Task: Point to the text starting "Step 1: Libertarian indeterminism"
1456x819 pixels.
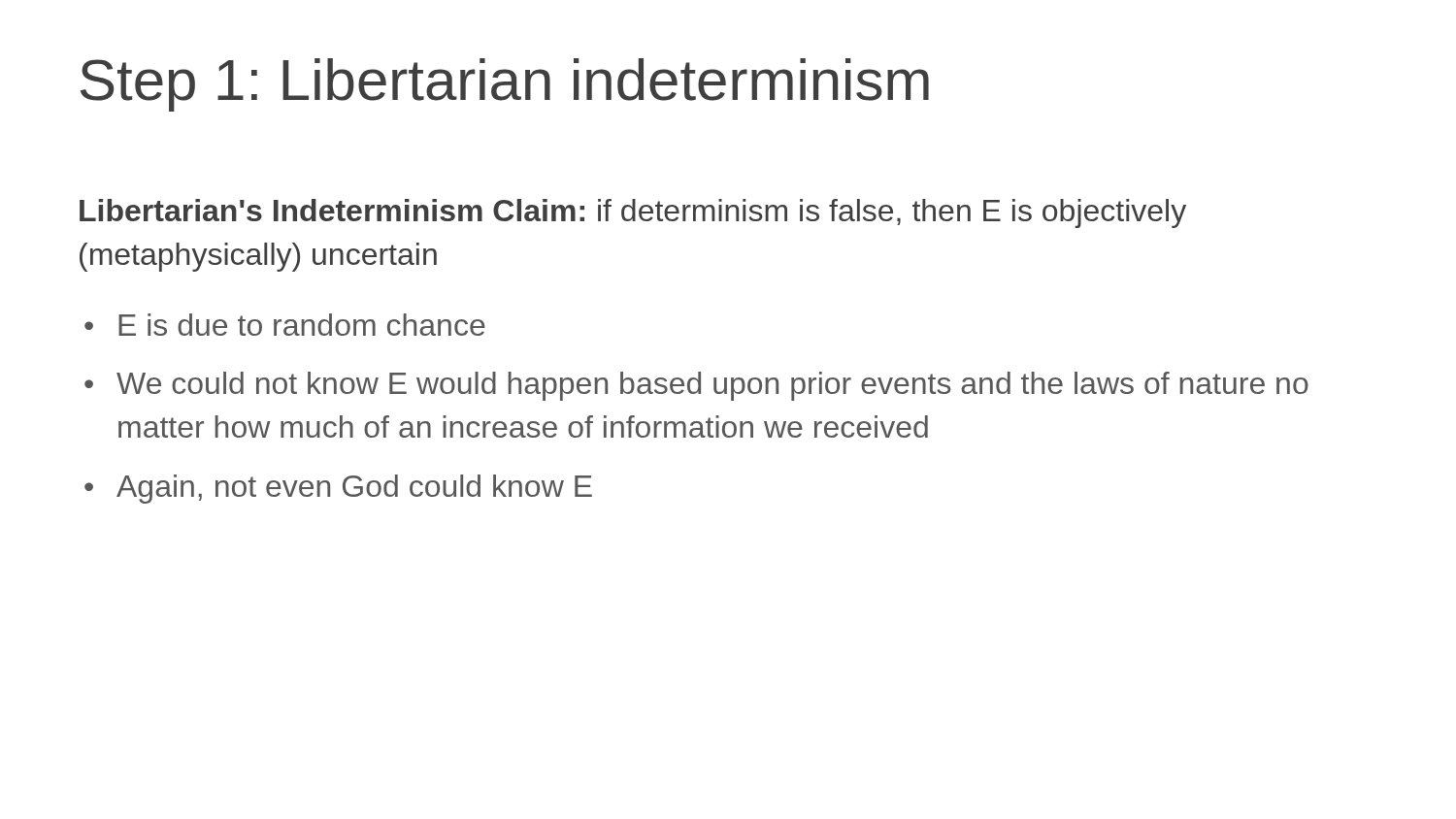Action: coord(728,80)
